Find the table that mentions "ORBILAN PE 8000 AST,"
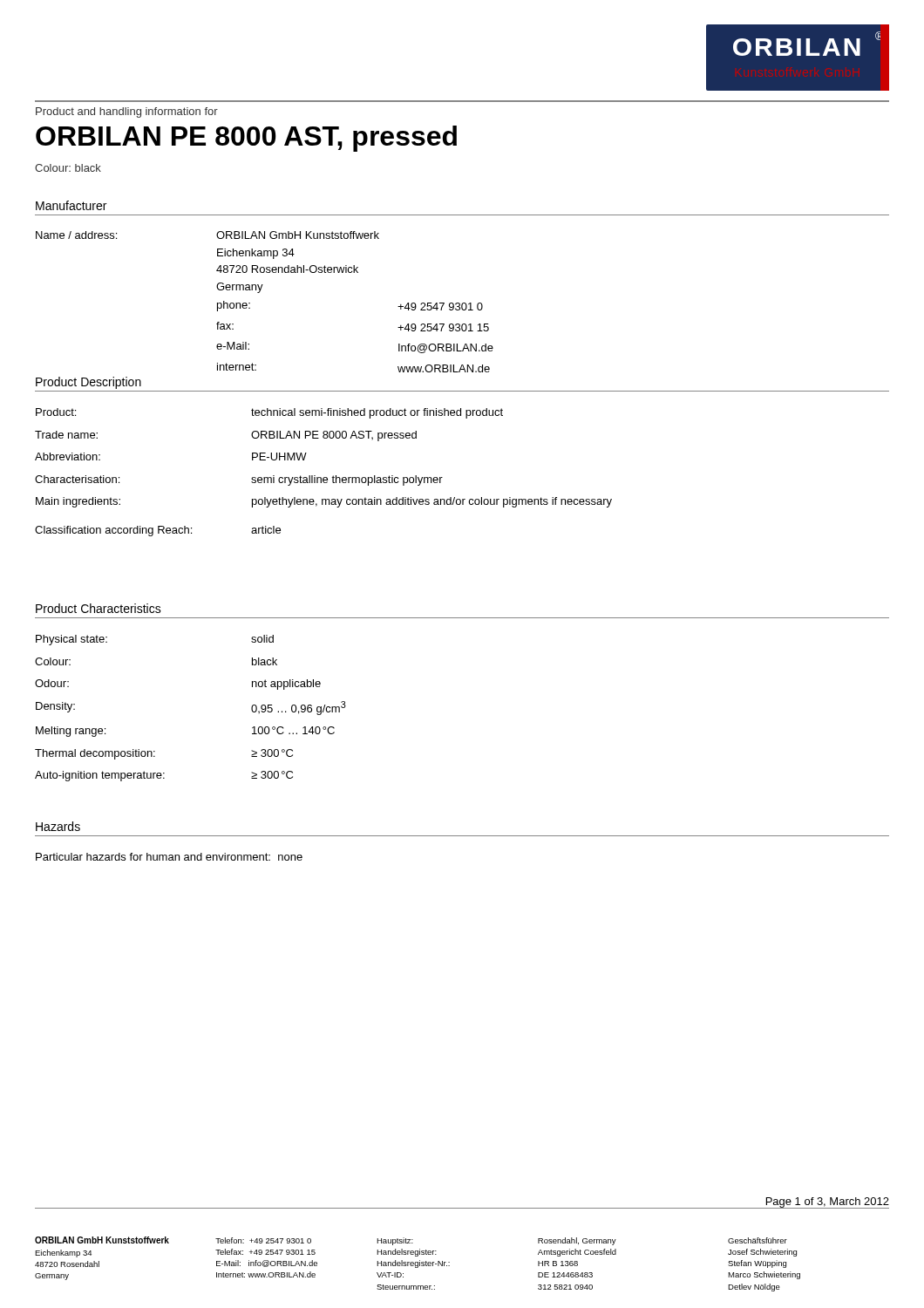 tap(462, 471)
